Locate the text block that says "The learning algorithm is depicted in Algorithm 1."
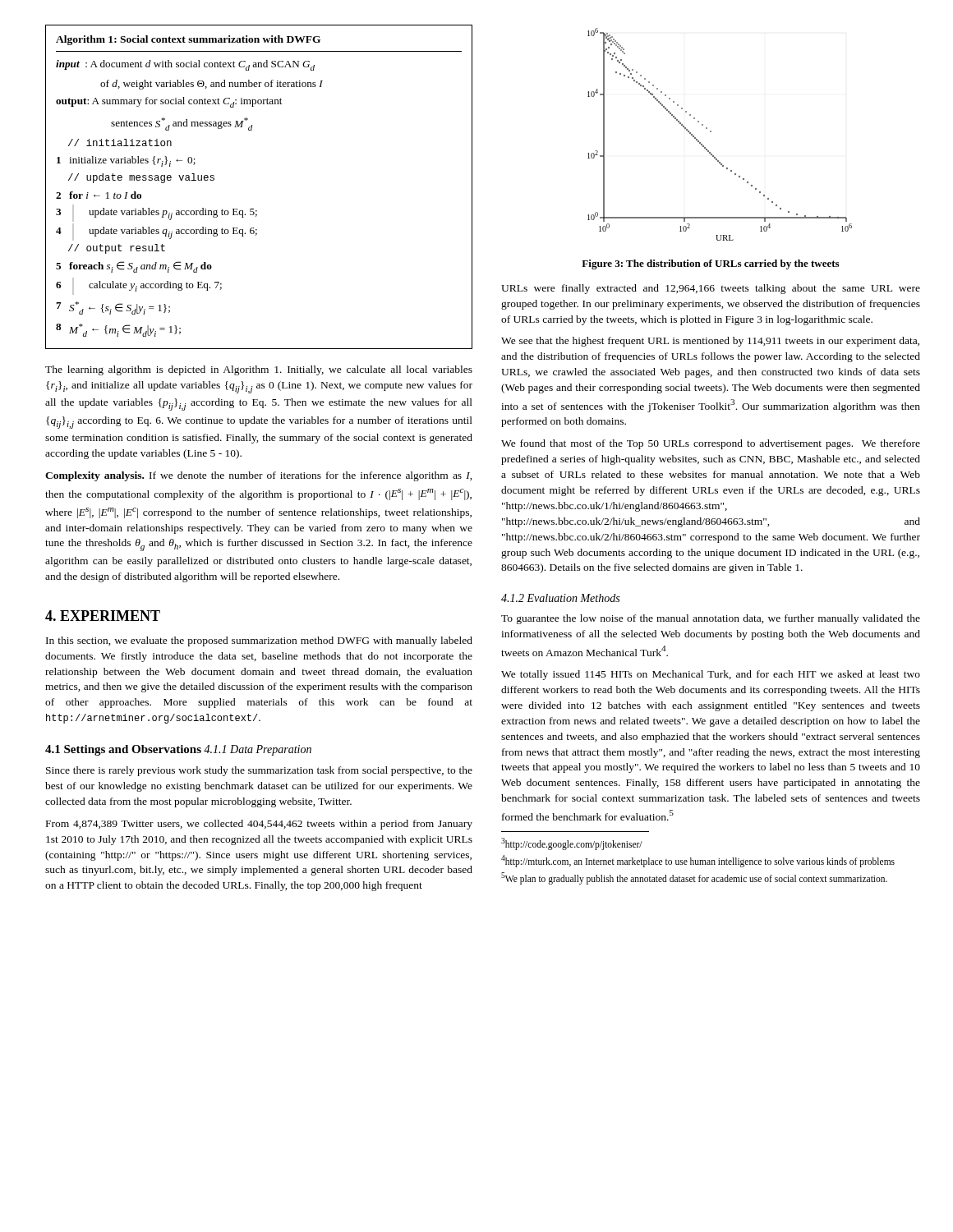This screenshot has height=1232, width=953. pos(259,412)
